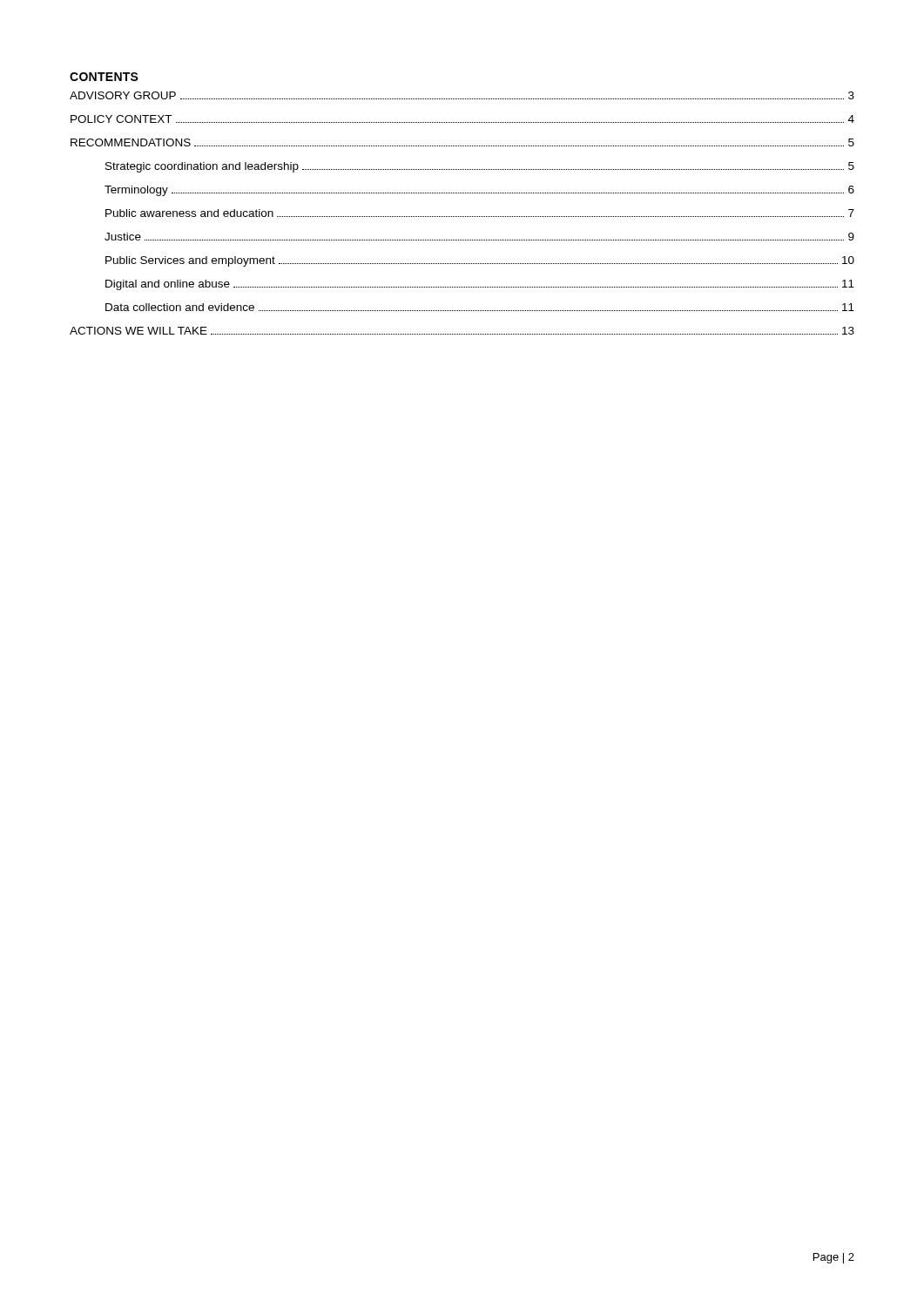924x1307 pixels.
Task: Click on the text starting "RECOMMENDATIONS 5"
Action: 462,142
